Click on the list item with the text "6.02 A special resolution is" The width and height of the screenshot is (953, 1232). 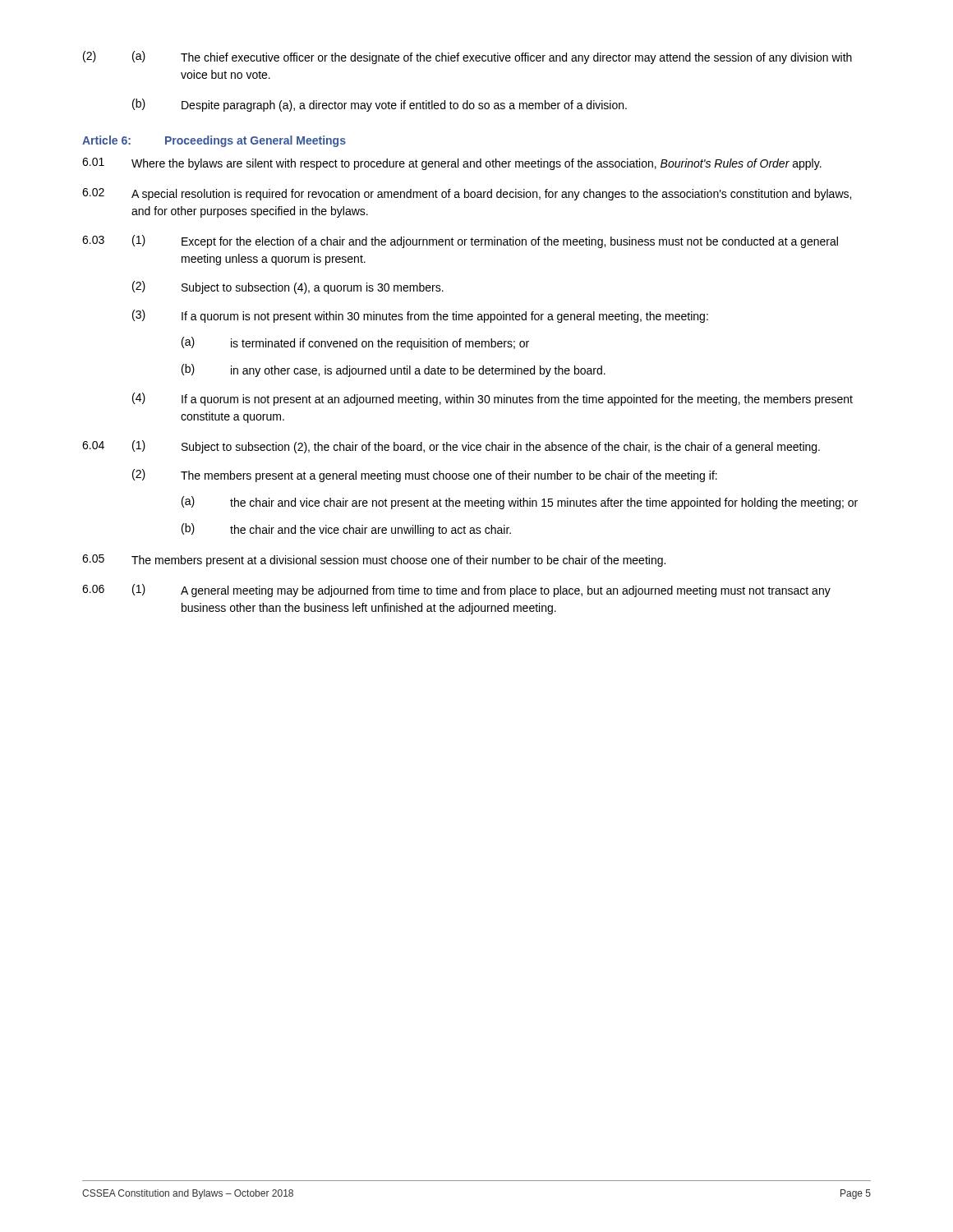[476, 203]
